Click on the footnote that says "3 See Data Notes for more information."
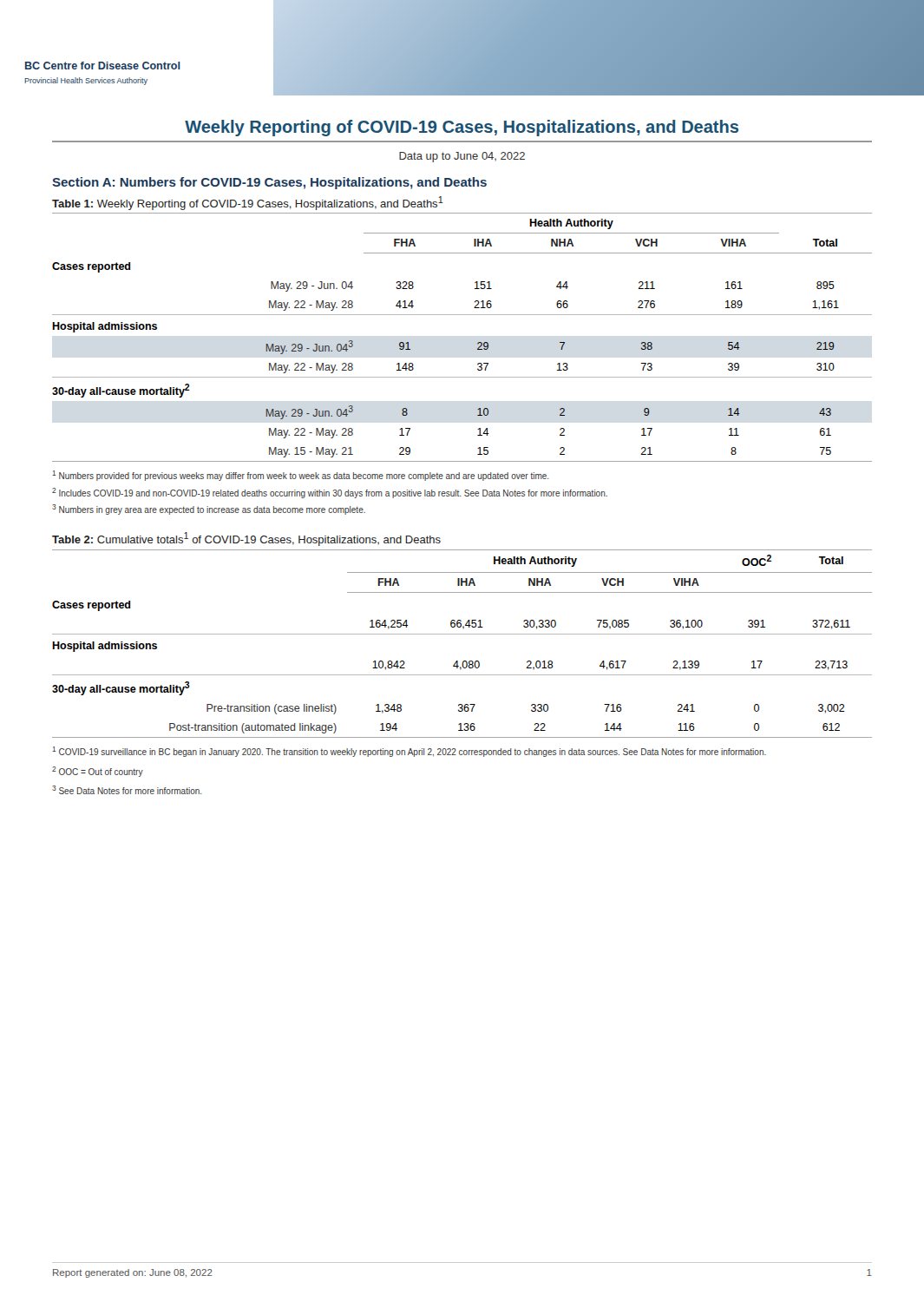This screenshot has width=924, height=1302. tap(127, 790)
